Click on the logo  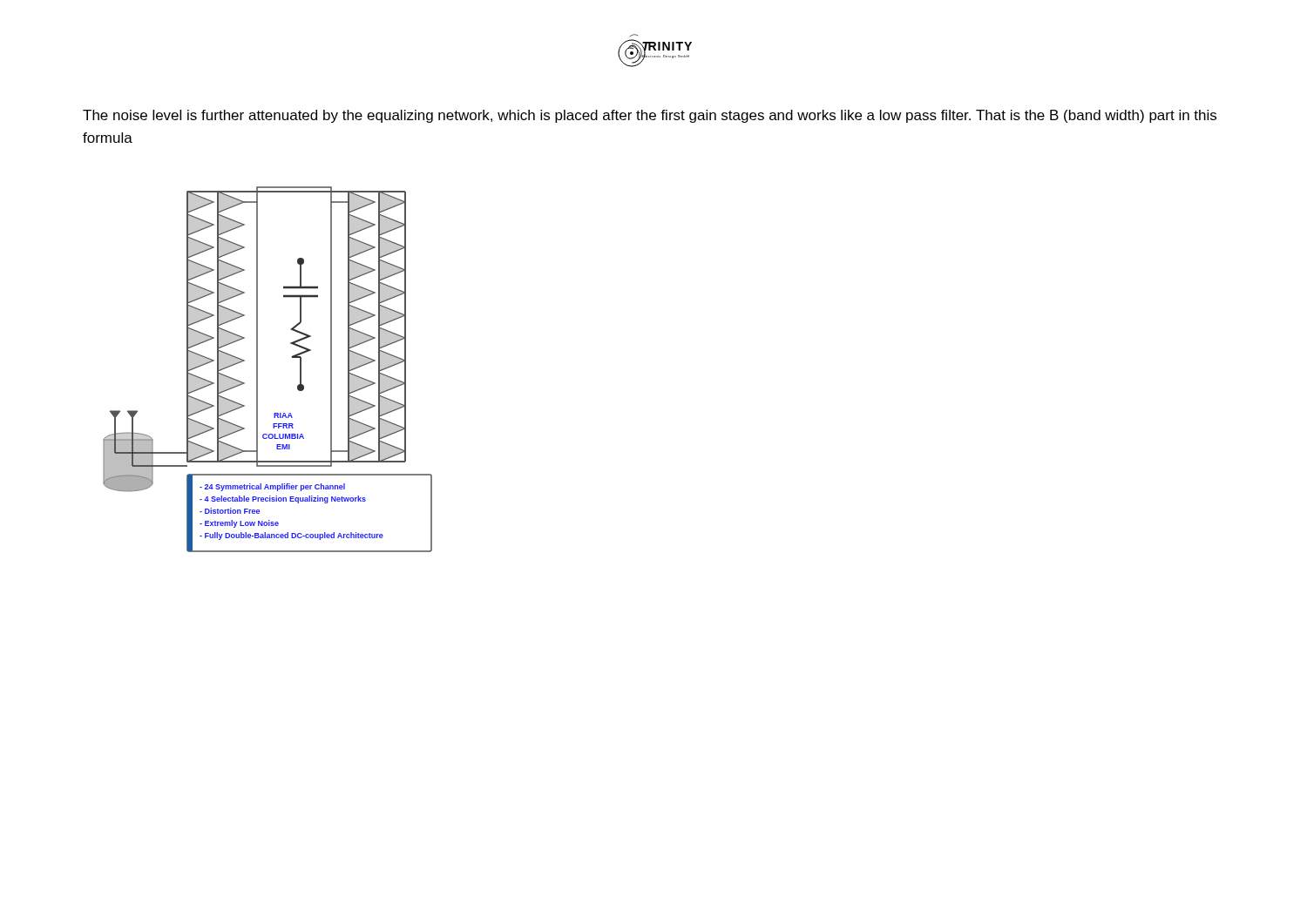(x=654, y=54)
